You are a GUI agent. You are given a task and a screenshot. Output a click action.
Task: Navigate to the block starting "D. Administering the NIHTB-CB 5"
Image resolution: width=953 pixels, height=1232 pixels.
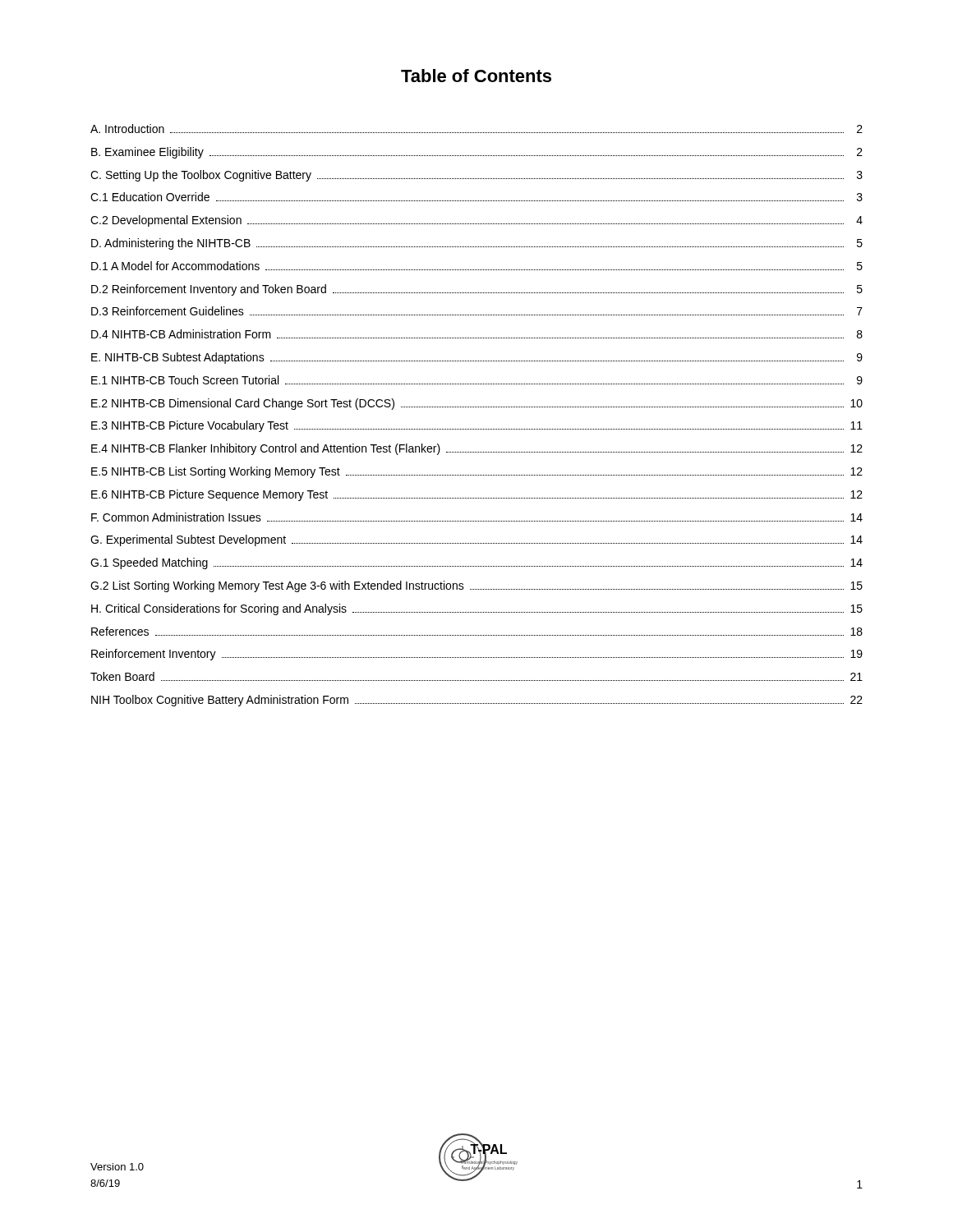coord(476,244)
